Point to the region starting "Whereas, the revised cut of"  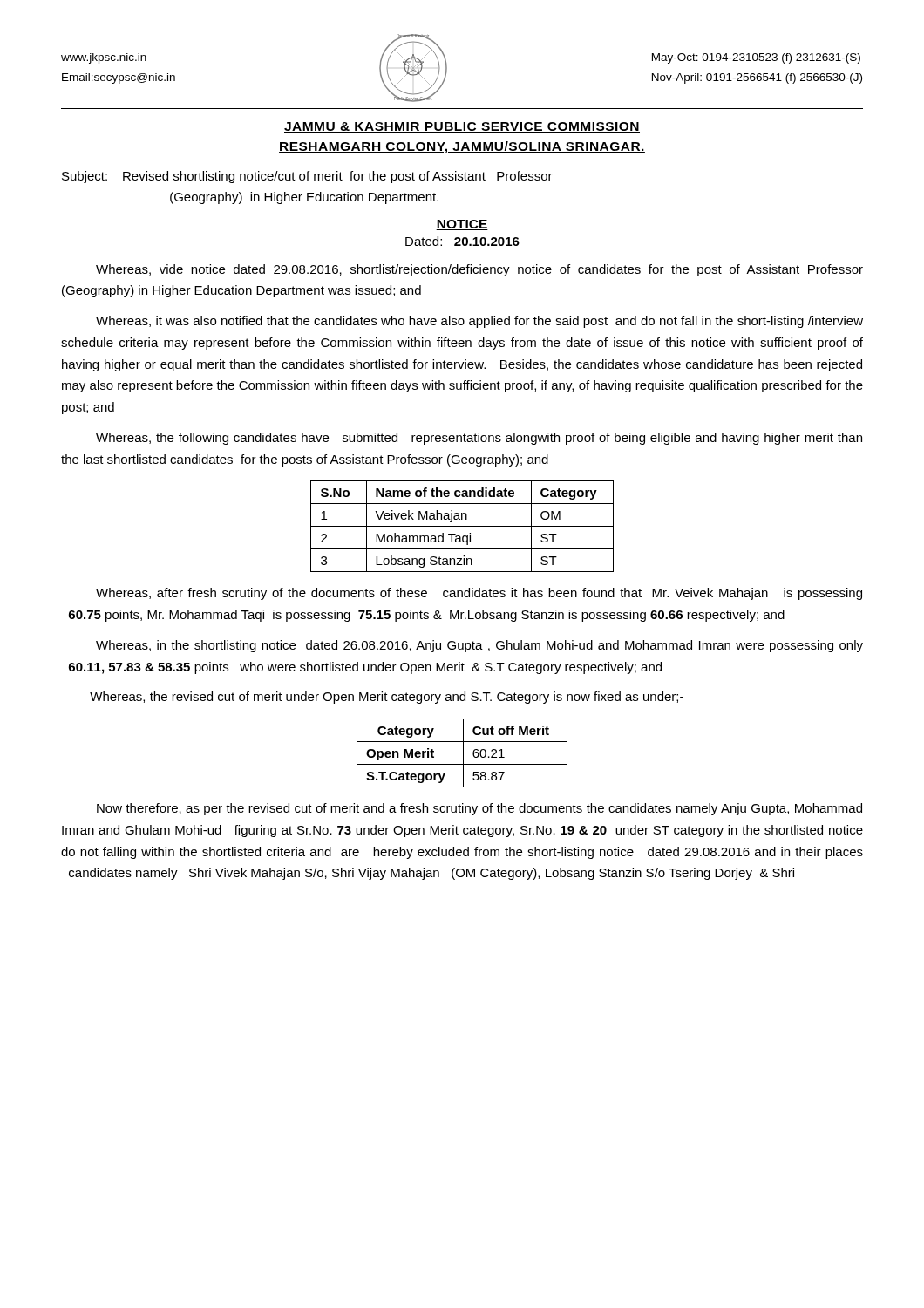372,697
